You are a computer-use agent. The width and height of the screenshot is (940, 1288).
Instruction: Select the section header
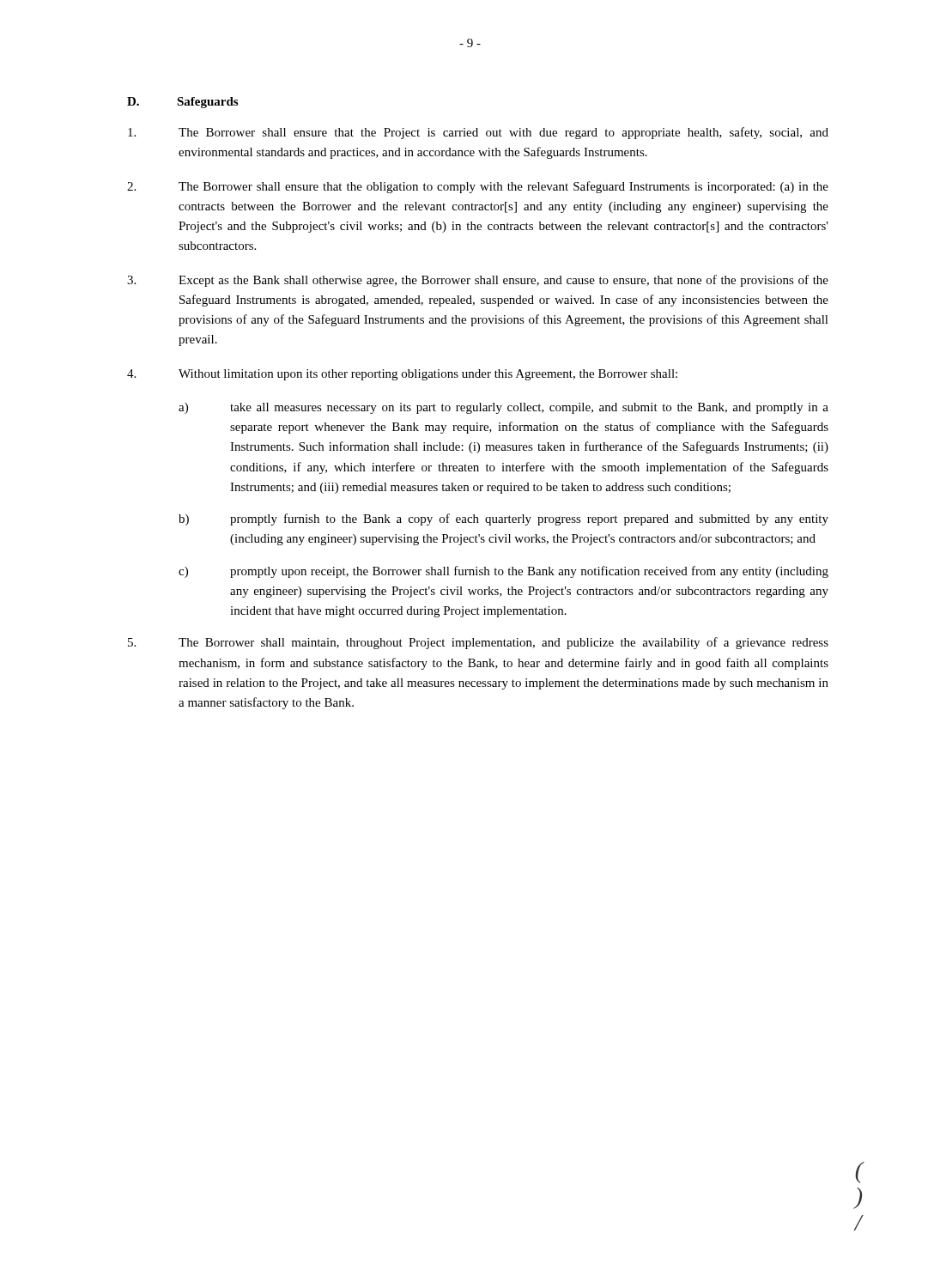(183, 102)
